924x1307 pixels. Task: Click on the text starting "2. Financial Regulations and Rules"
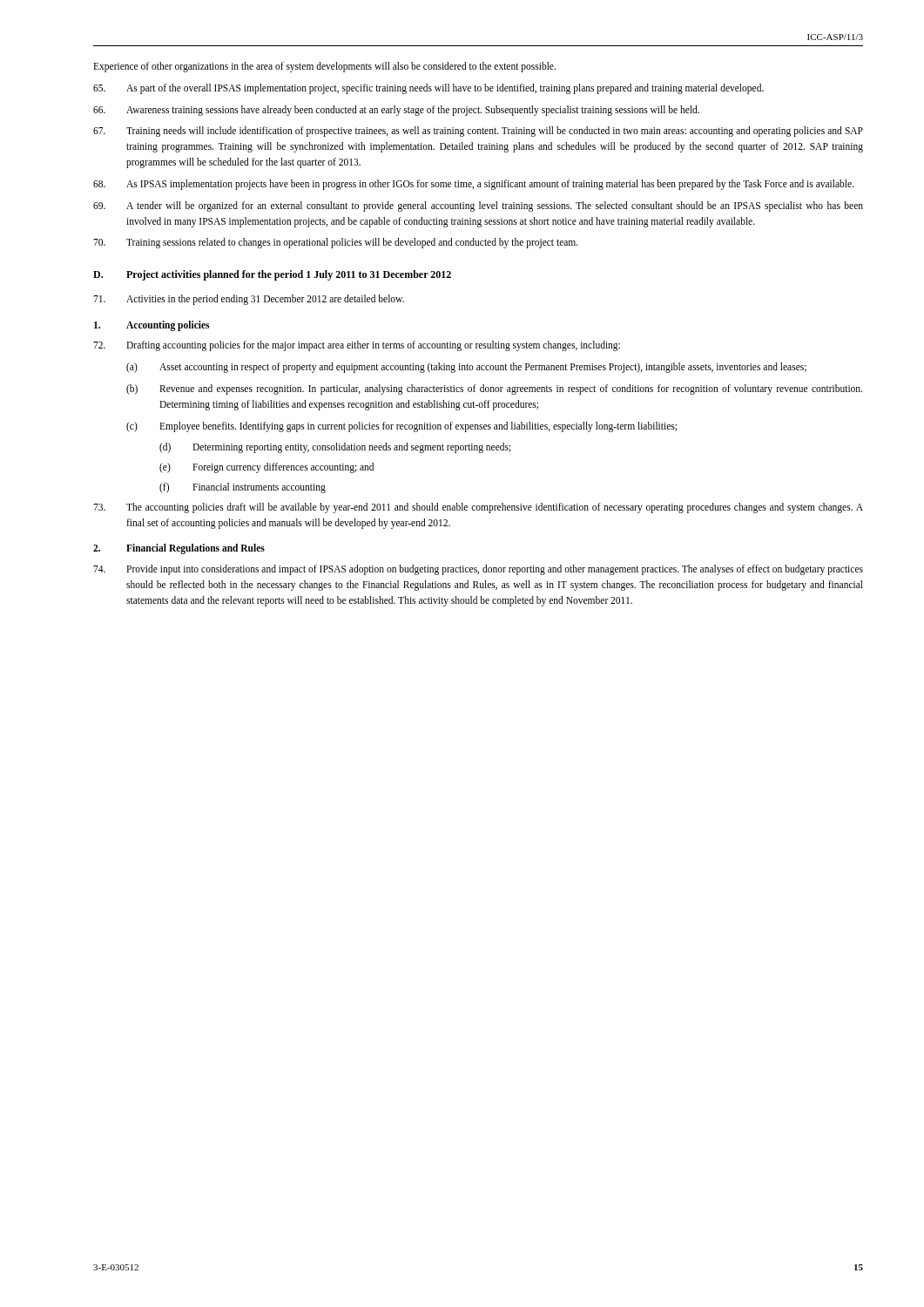(x=179, y=549)
